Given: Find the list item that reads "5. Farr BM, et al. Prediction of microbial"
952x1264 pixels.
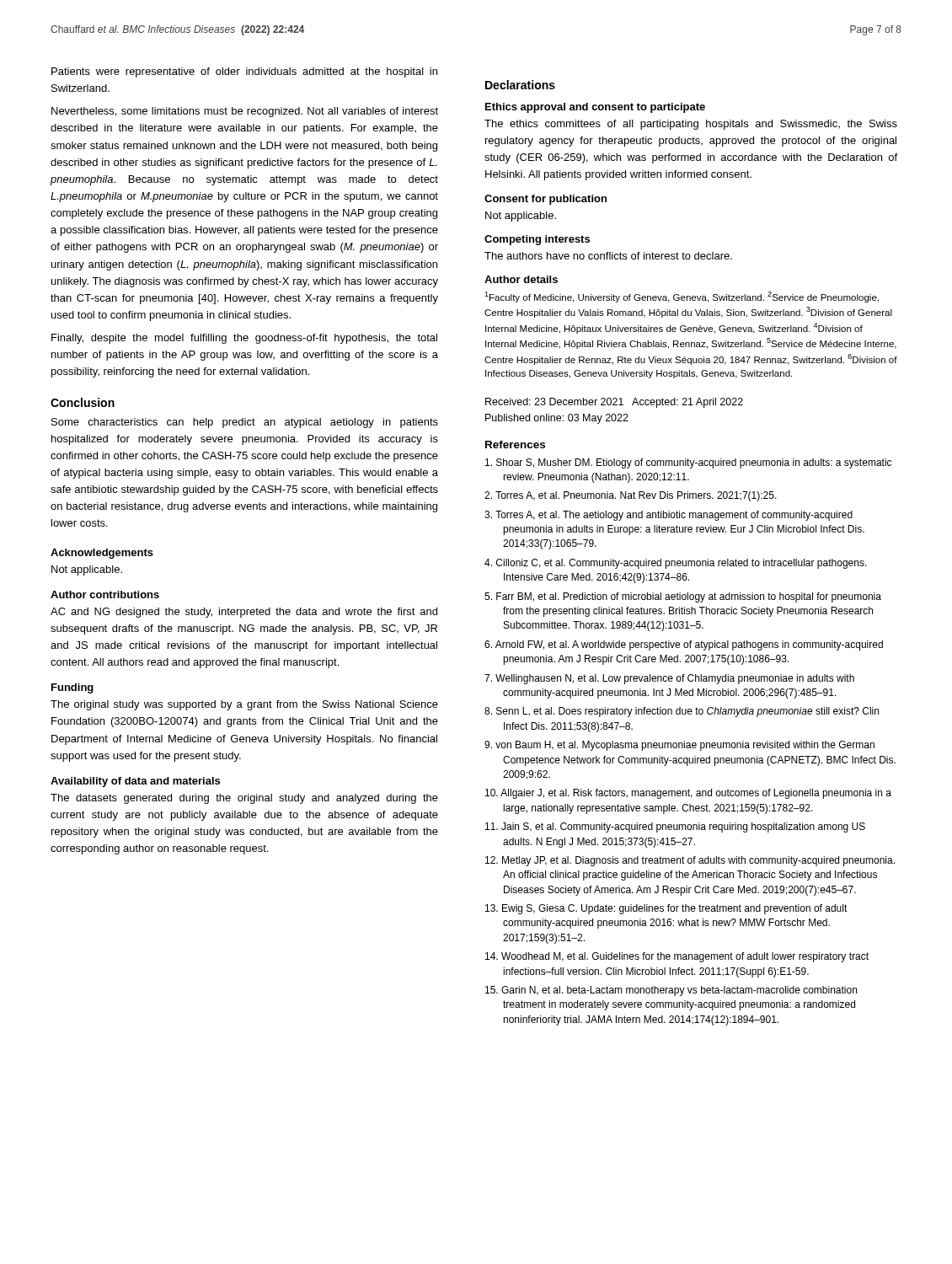Looking at the screenshot, I should (683, 611).
